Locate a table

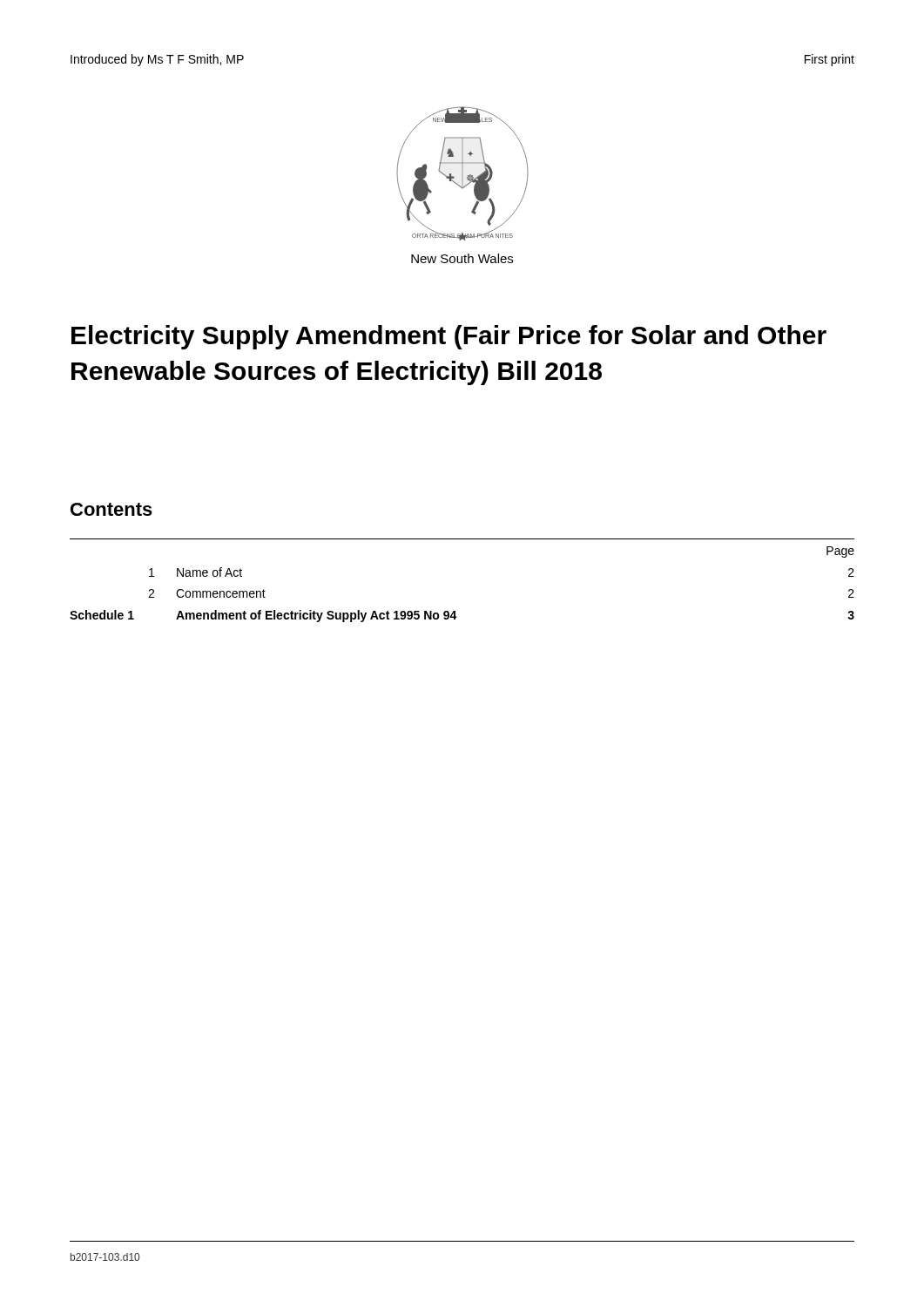[462, 582]
